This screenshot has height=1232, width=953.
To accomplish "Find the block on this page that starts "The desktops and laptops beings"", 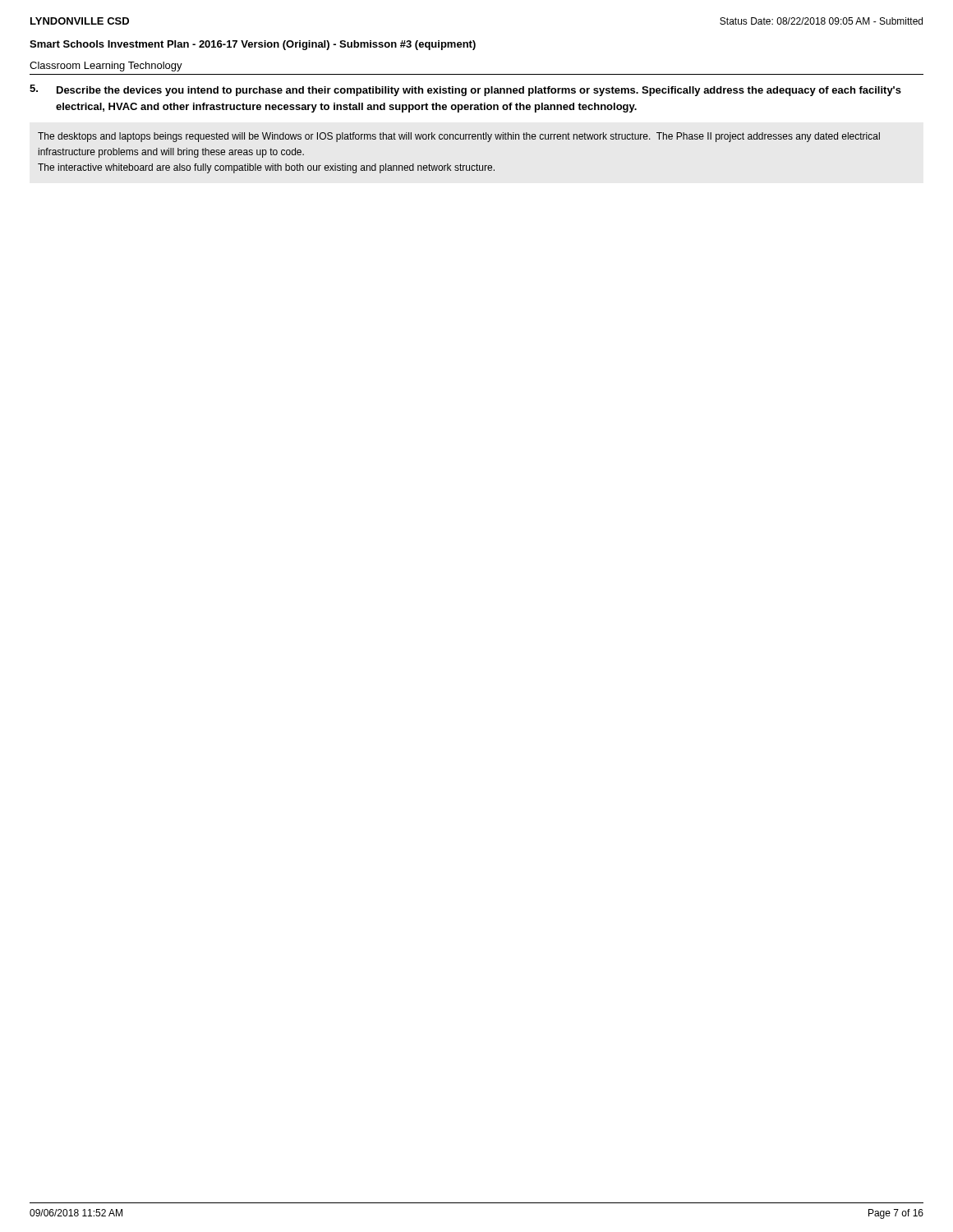I will 459,152.
